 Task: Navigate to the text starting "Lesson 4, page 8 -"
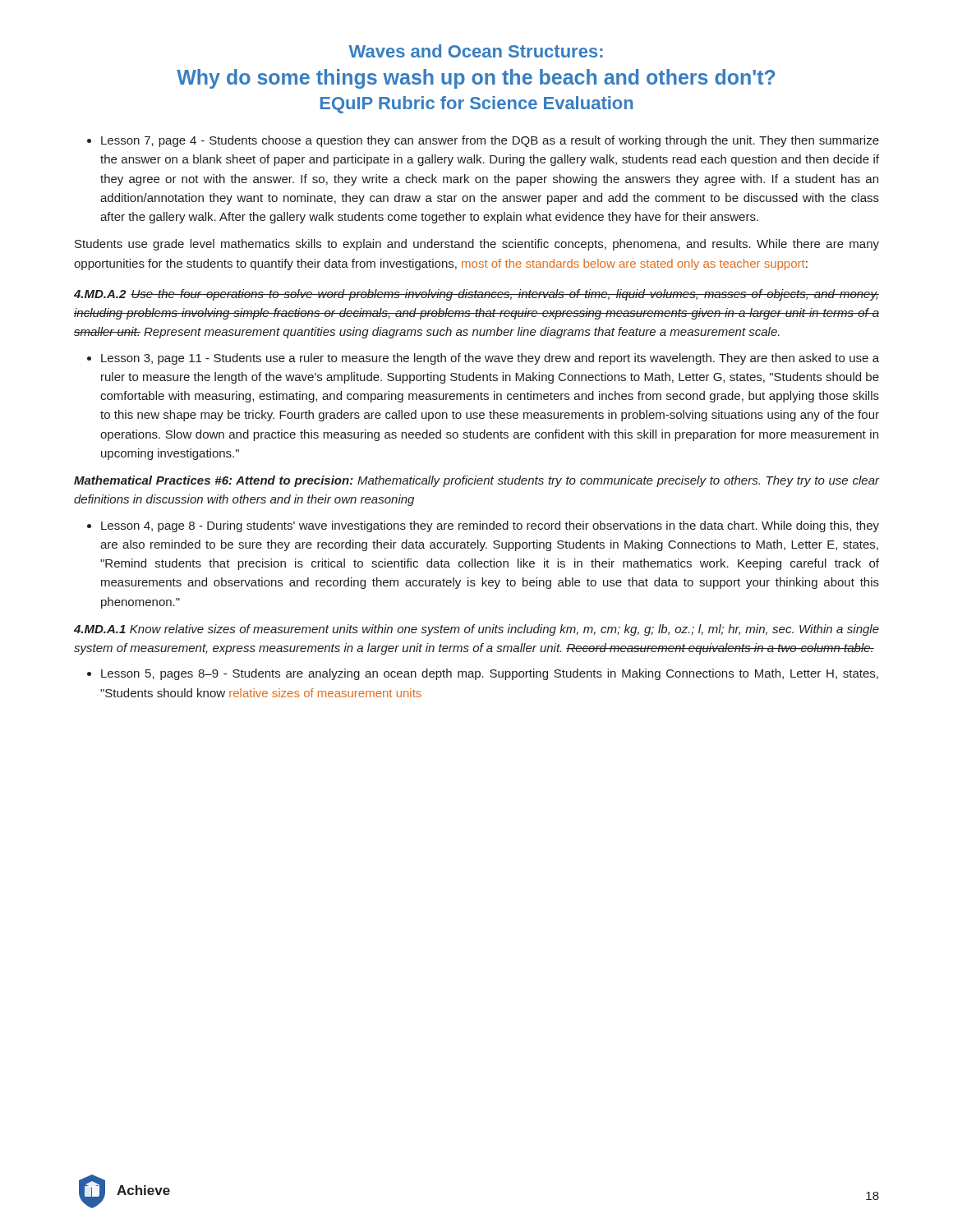click(x=490, y=563)
